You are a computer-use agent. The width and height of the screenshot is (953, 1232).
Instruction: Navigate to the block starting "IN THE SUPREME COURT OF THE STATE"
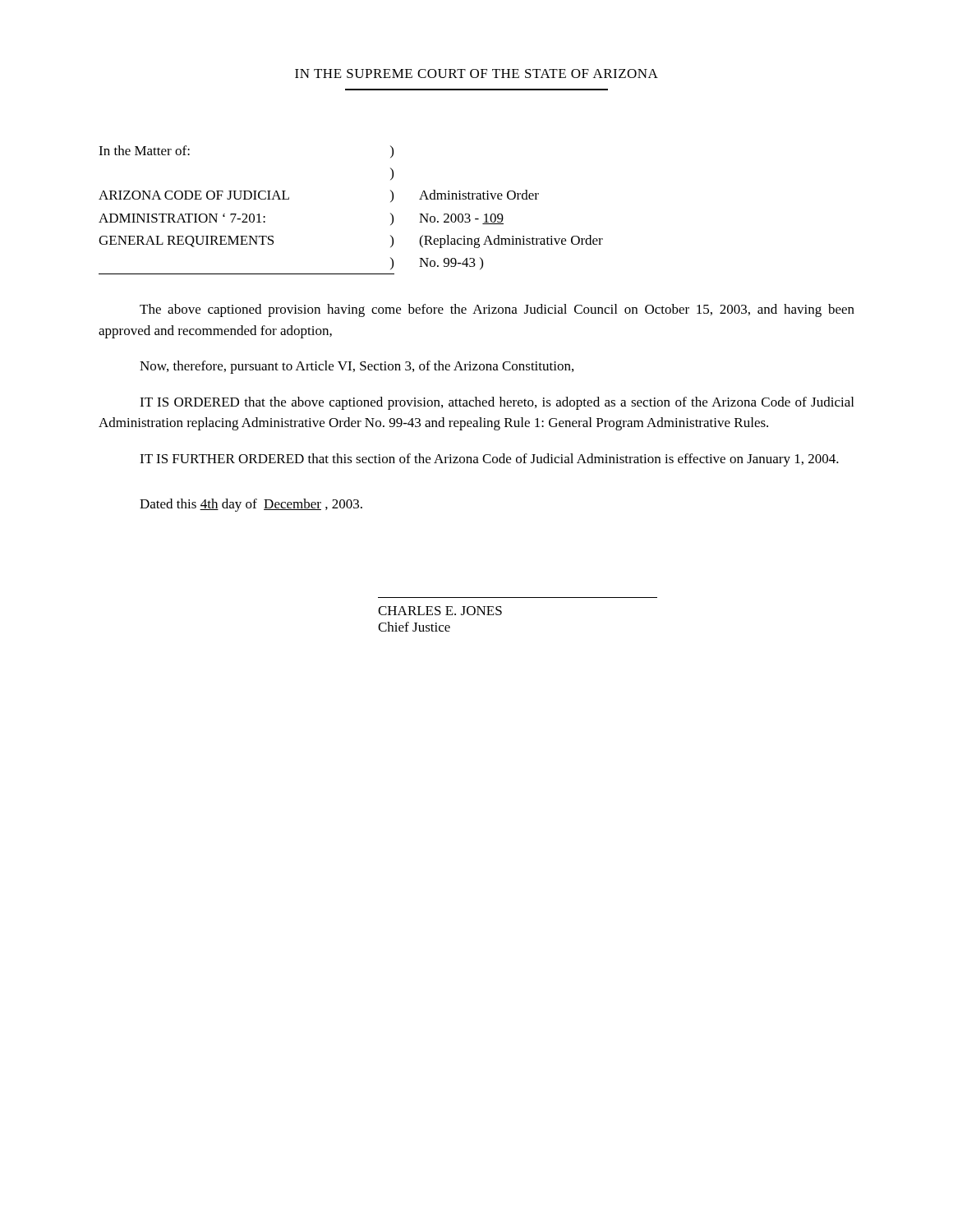(x=476, y=78)
